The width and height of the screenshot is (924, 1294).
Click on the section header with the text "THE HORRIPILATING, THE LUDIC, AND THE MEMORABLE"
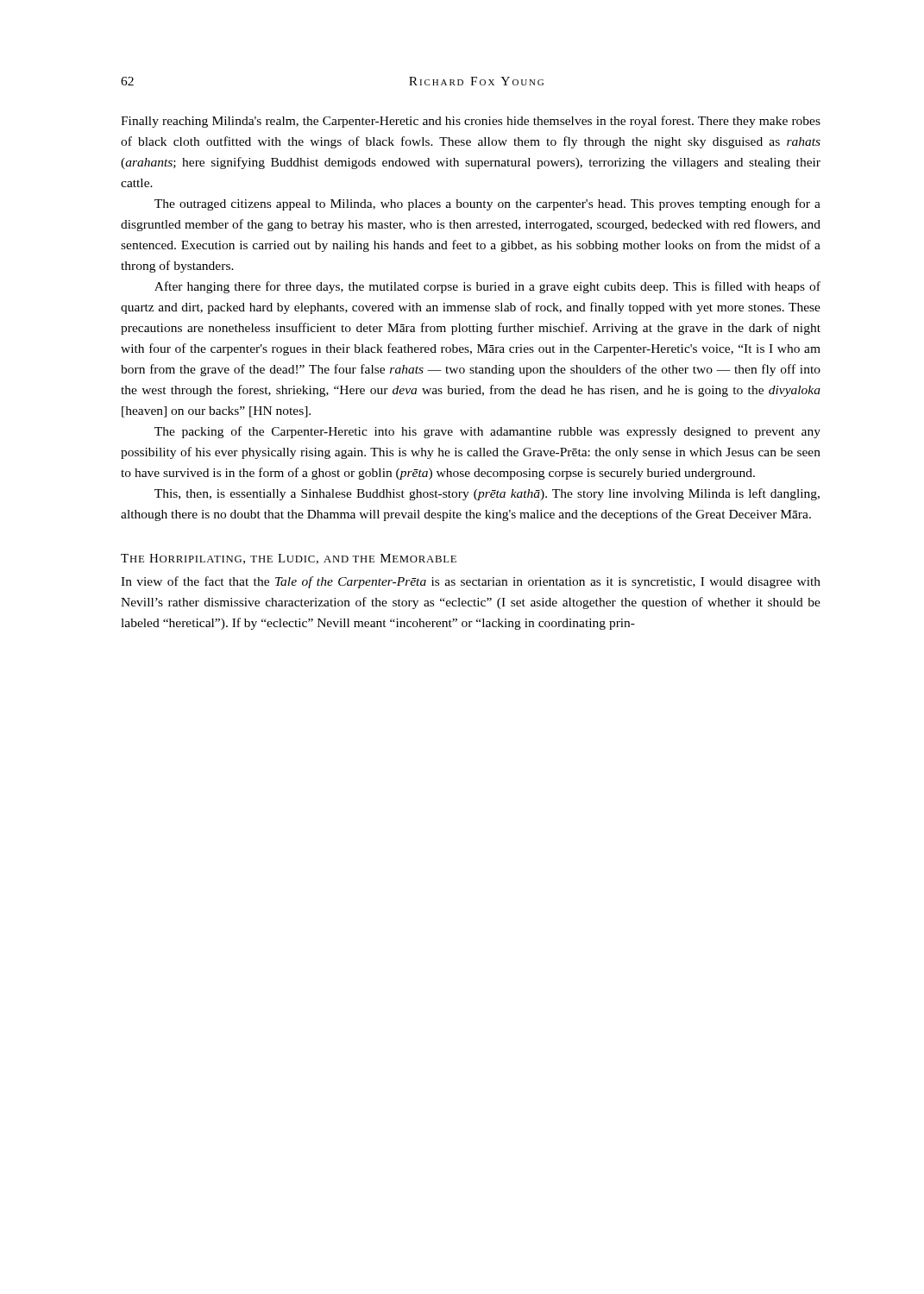click(x=289, y=559)
